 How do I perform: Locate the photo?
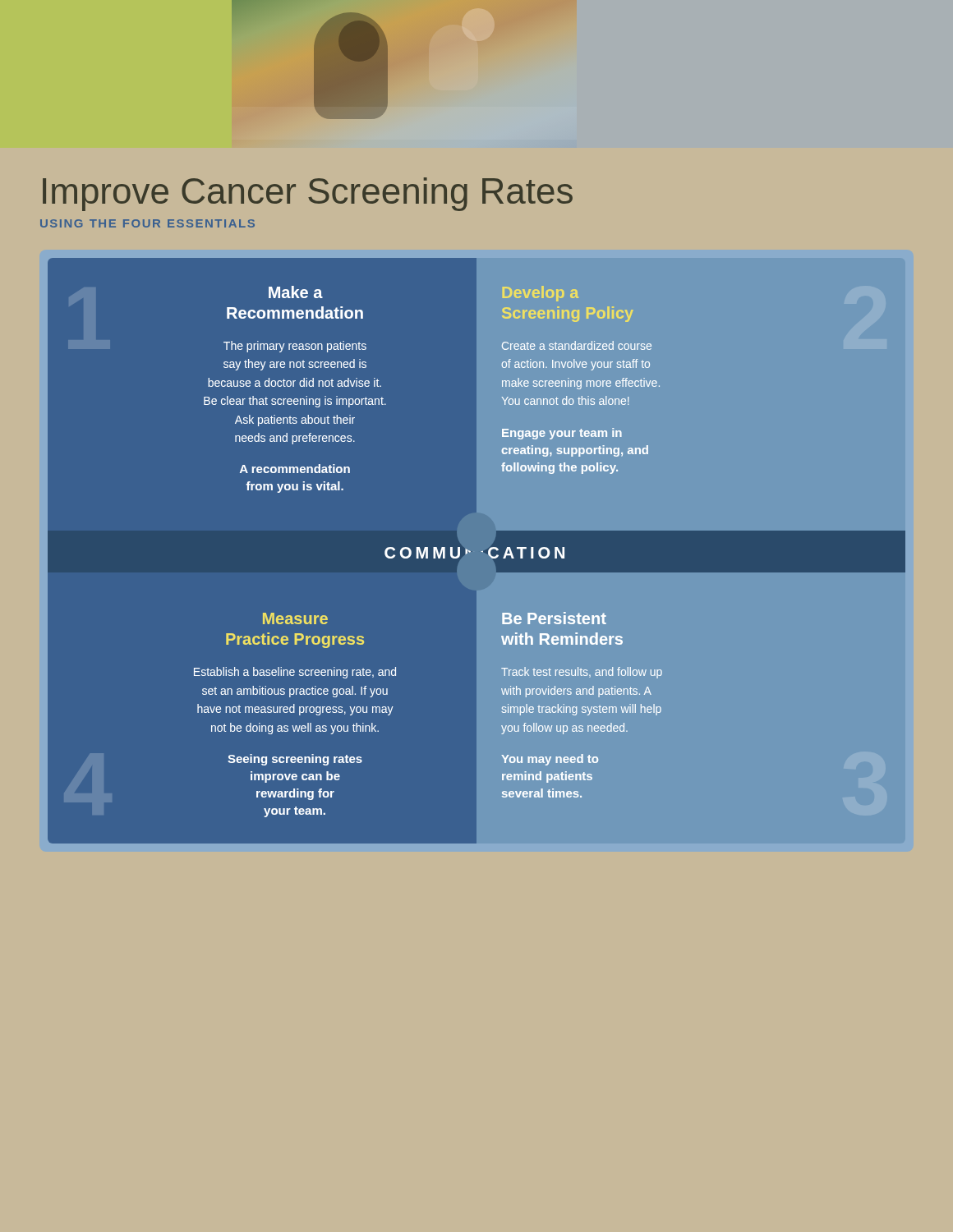(476, 74)
